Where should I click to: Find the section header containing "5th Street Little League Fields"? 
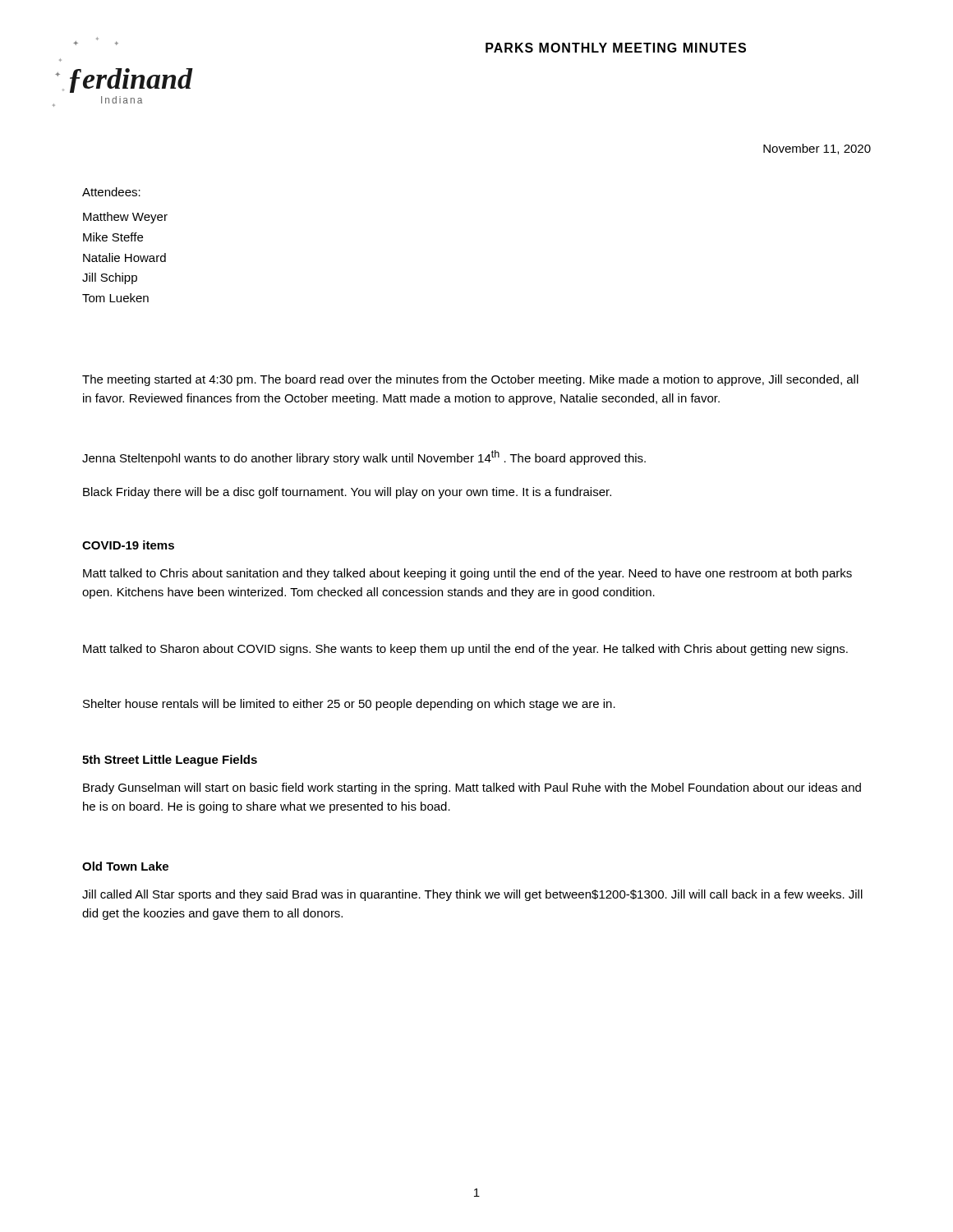tap(170, 759)
